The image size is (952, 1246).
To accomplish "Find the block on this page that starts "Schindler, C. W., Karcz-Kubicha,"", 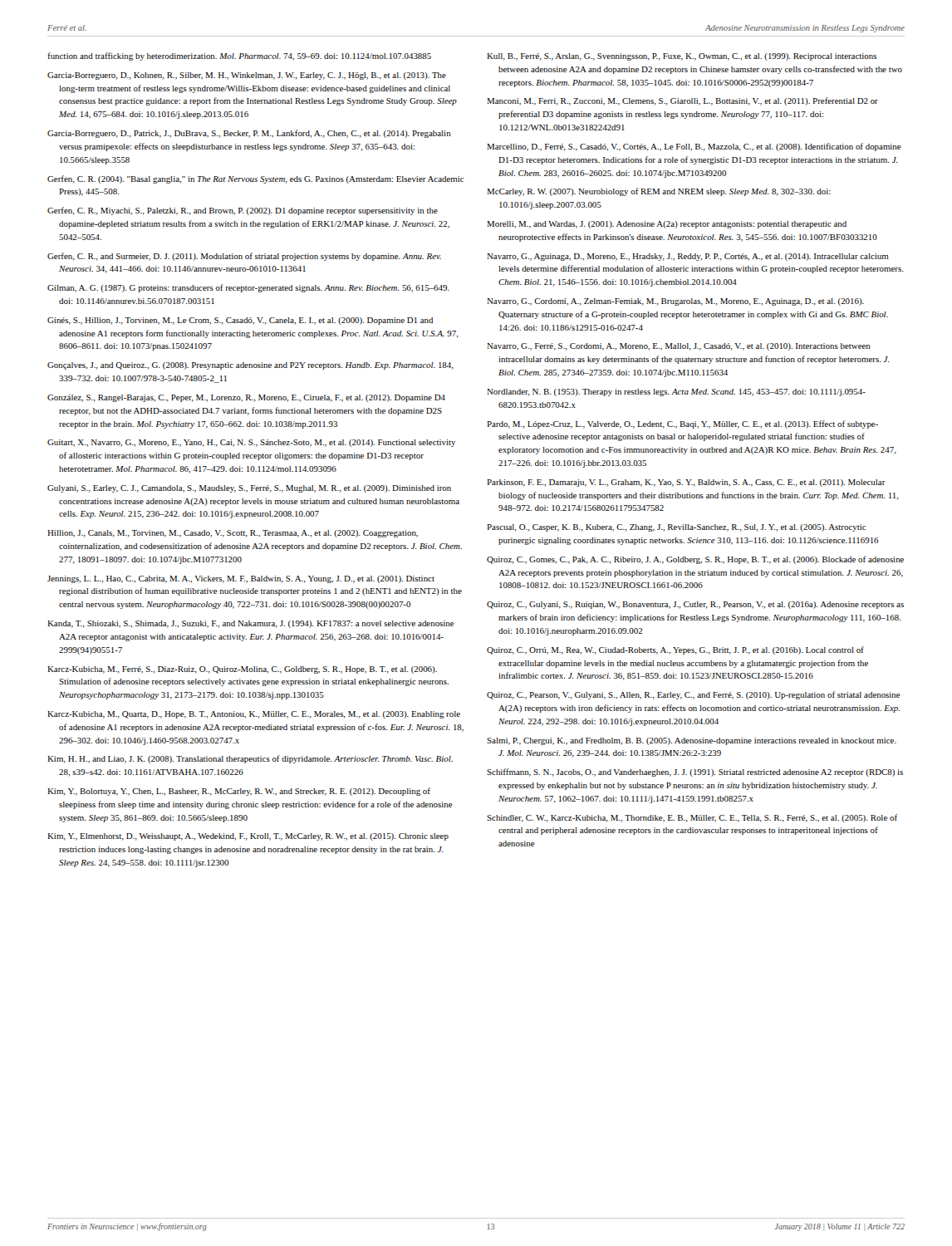I will [692, 830].
